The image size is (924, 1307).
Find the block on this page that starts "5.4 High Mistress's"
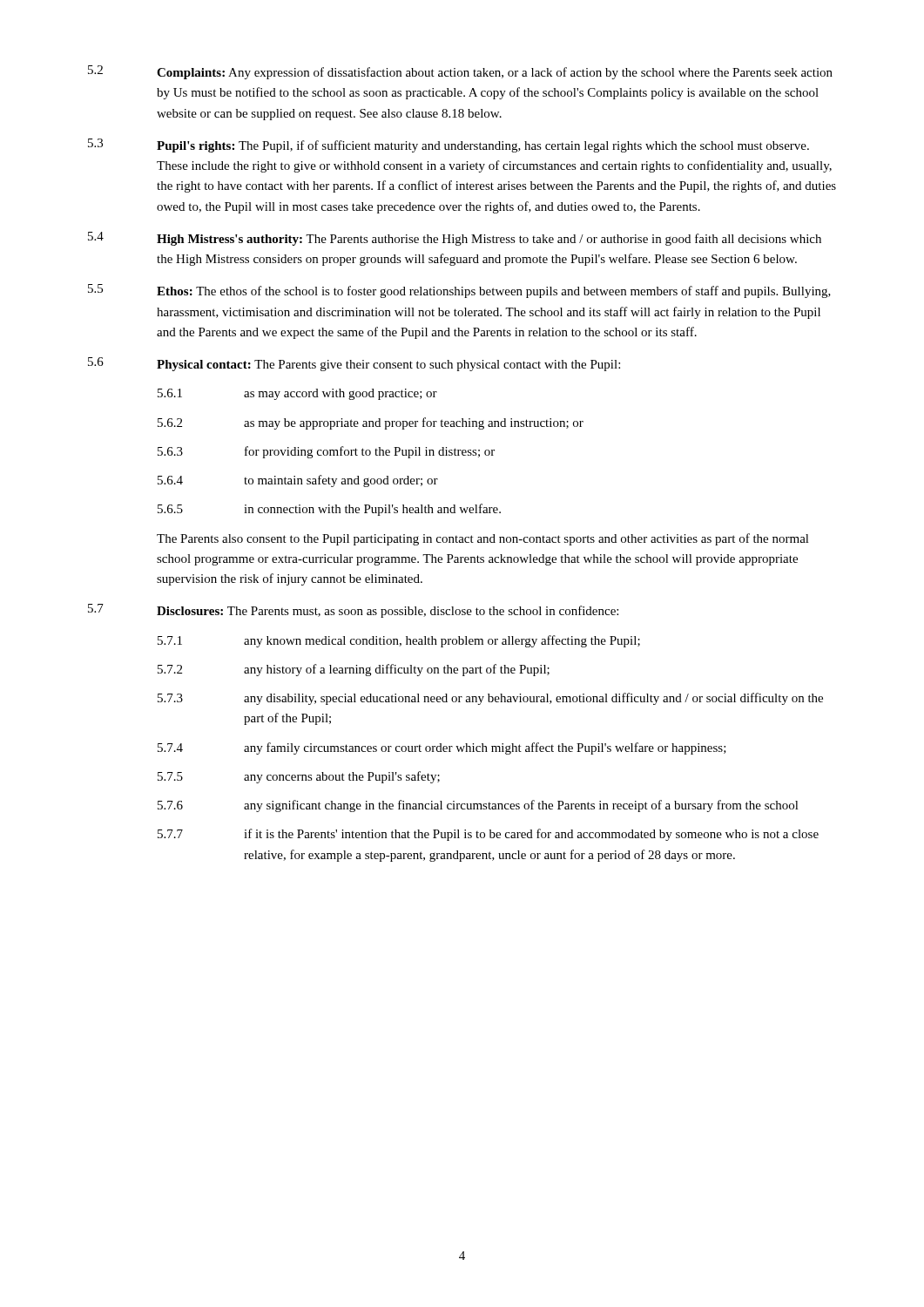coord(462,249)
